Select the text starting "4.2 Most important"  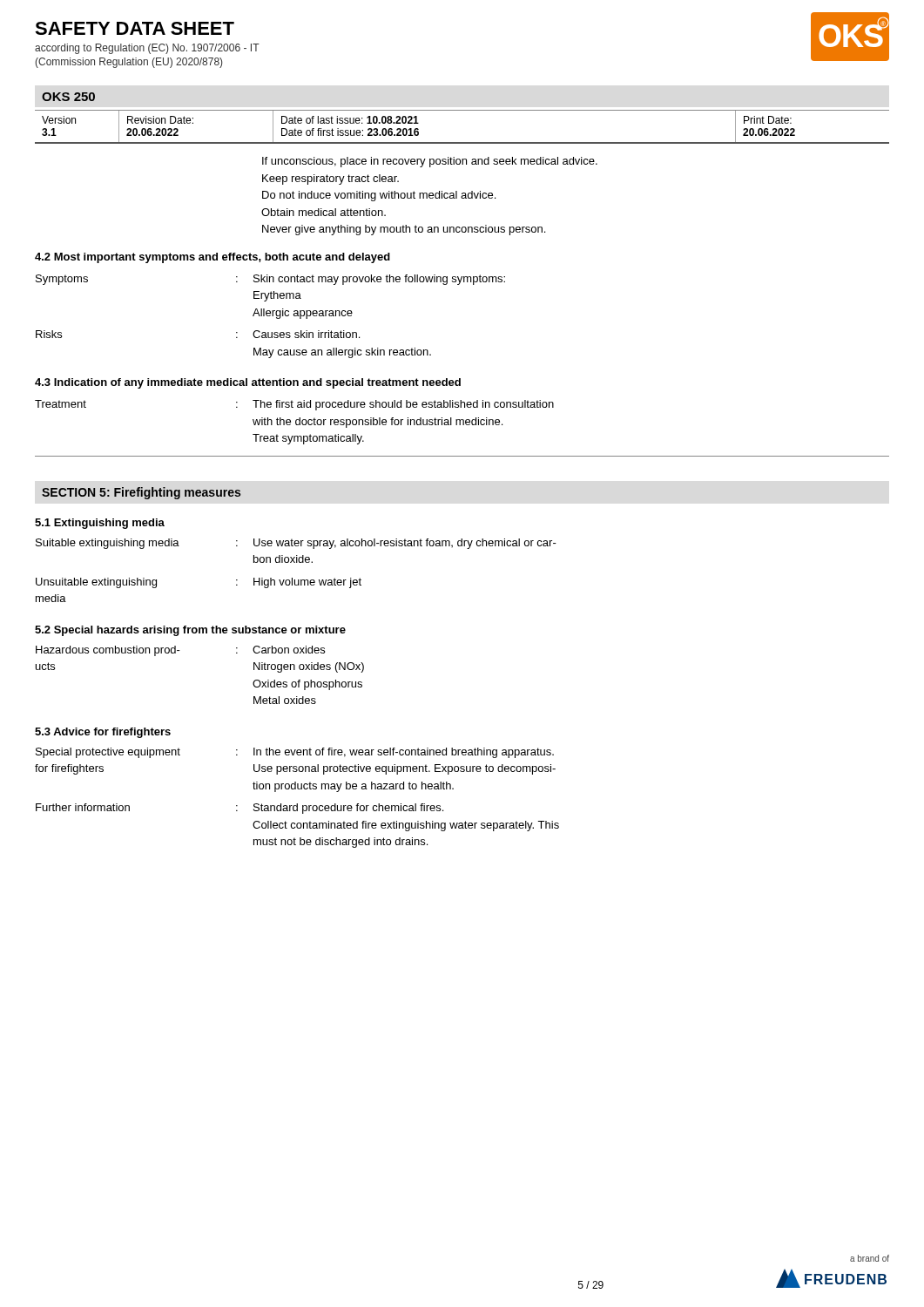click(213, 256)
